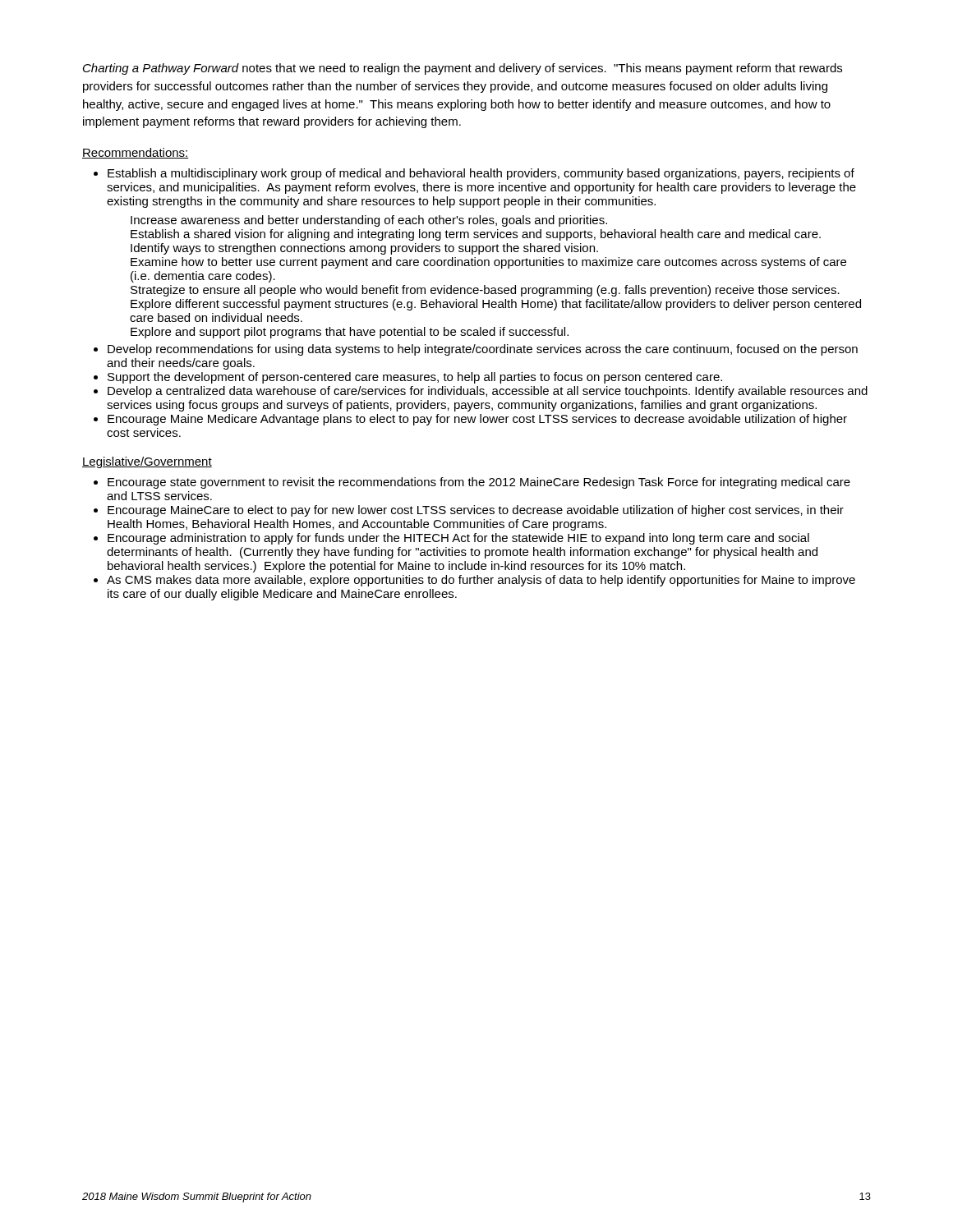
Task: Where is the passage that starts "Encourage MaineCare to elect"?
Action: tap(489, 517)
